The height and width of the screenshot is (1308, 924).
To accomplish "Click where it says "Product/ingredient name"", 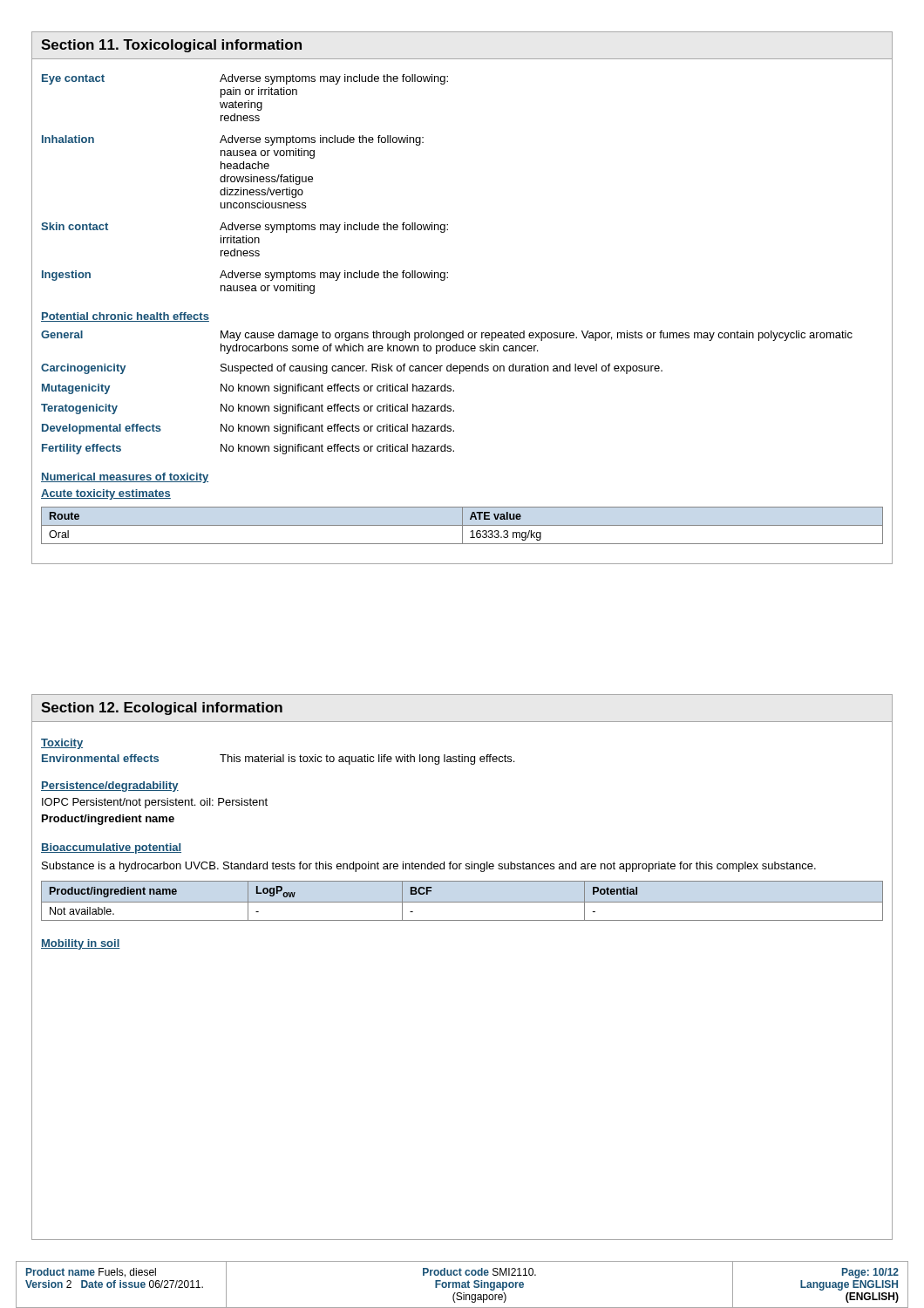I will click(x=108, y=818).
